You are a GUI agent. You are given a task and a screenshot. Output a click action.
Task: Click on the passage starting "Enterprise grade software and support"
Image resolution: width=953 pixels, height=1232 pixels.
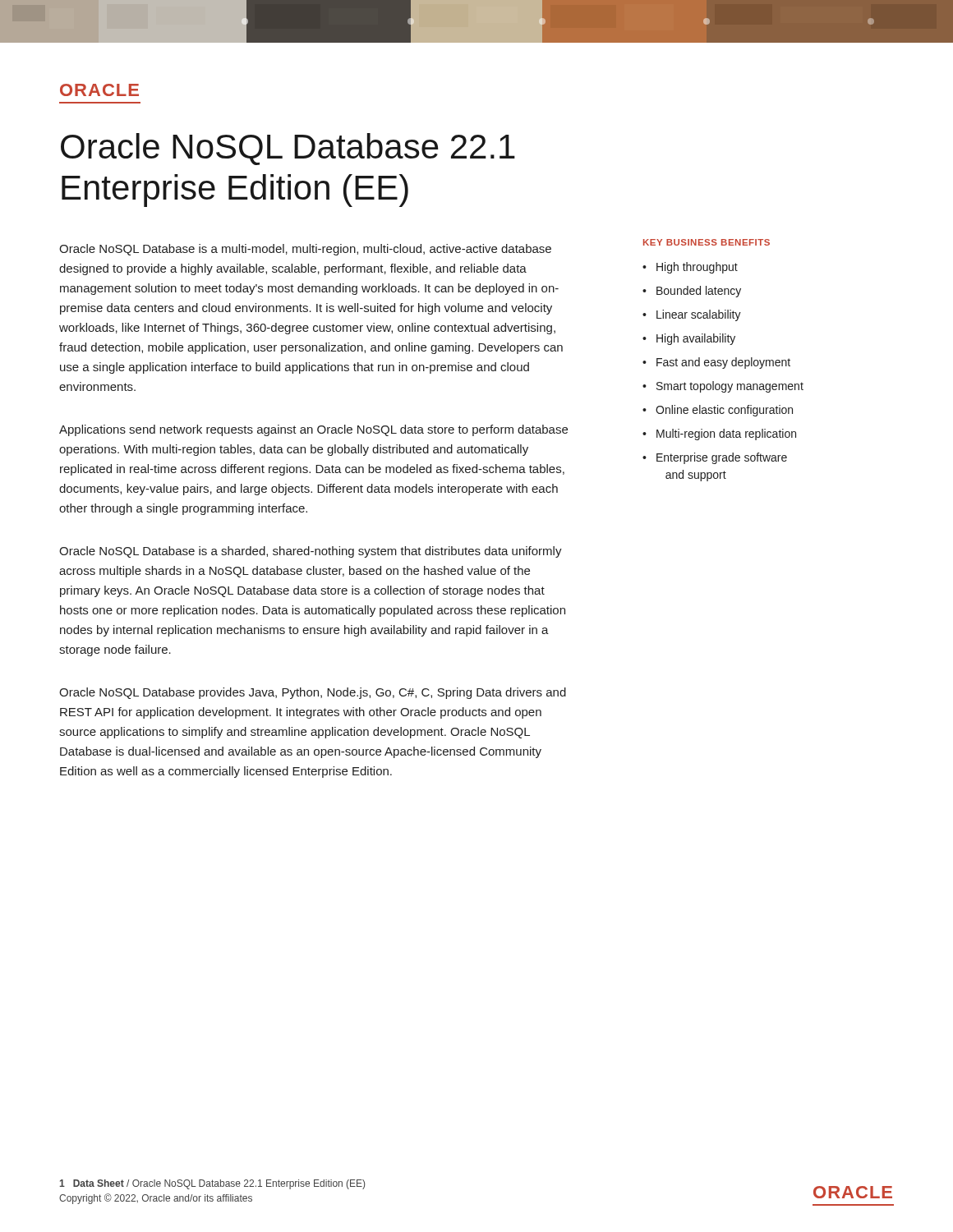pyautogui.click(x=766, y=466)
